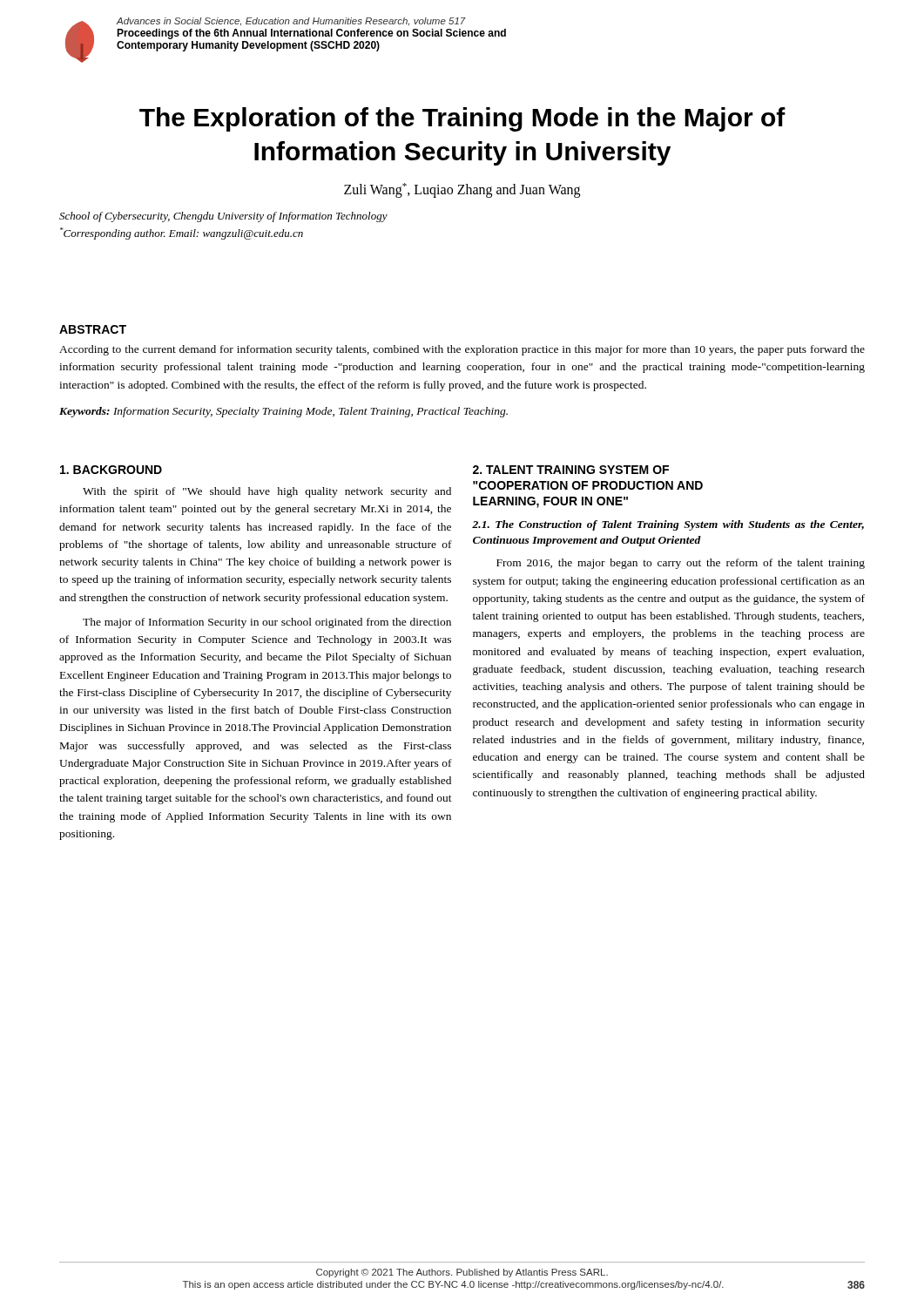Find the section header on this page that starts "2. TALENT TRAINING SYSTEM OF"COOPERATION"

(588, 485)
